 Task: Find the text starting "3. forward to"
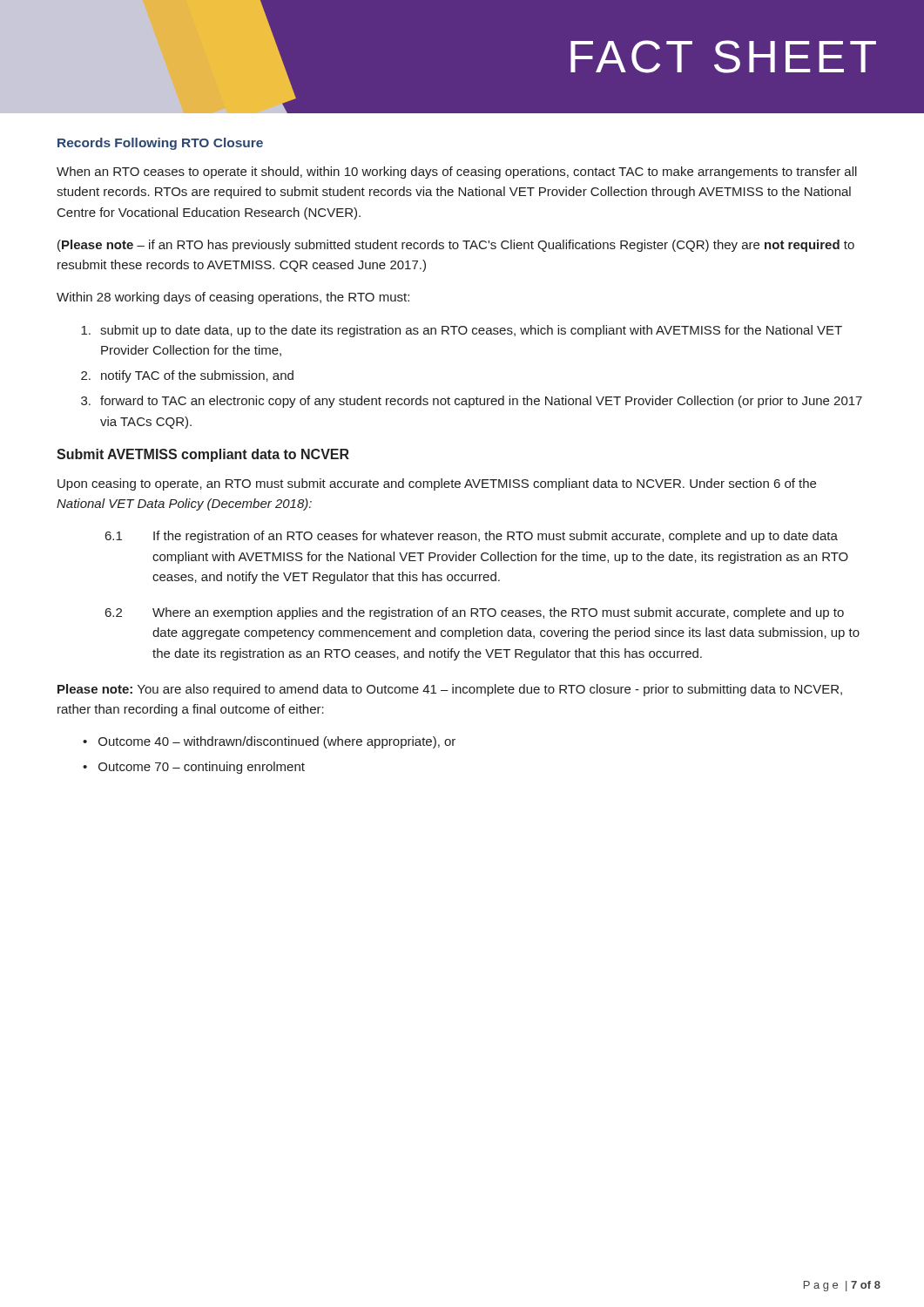tap(462, 411)
